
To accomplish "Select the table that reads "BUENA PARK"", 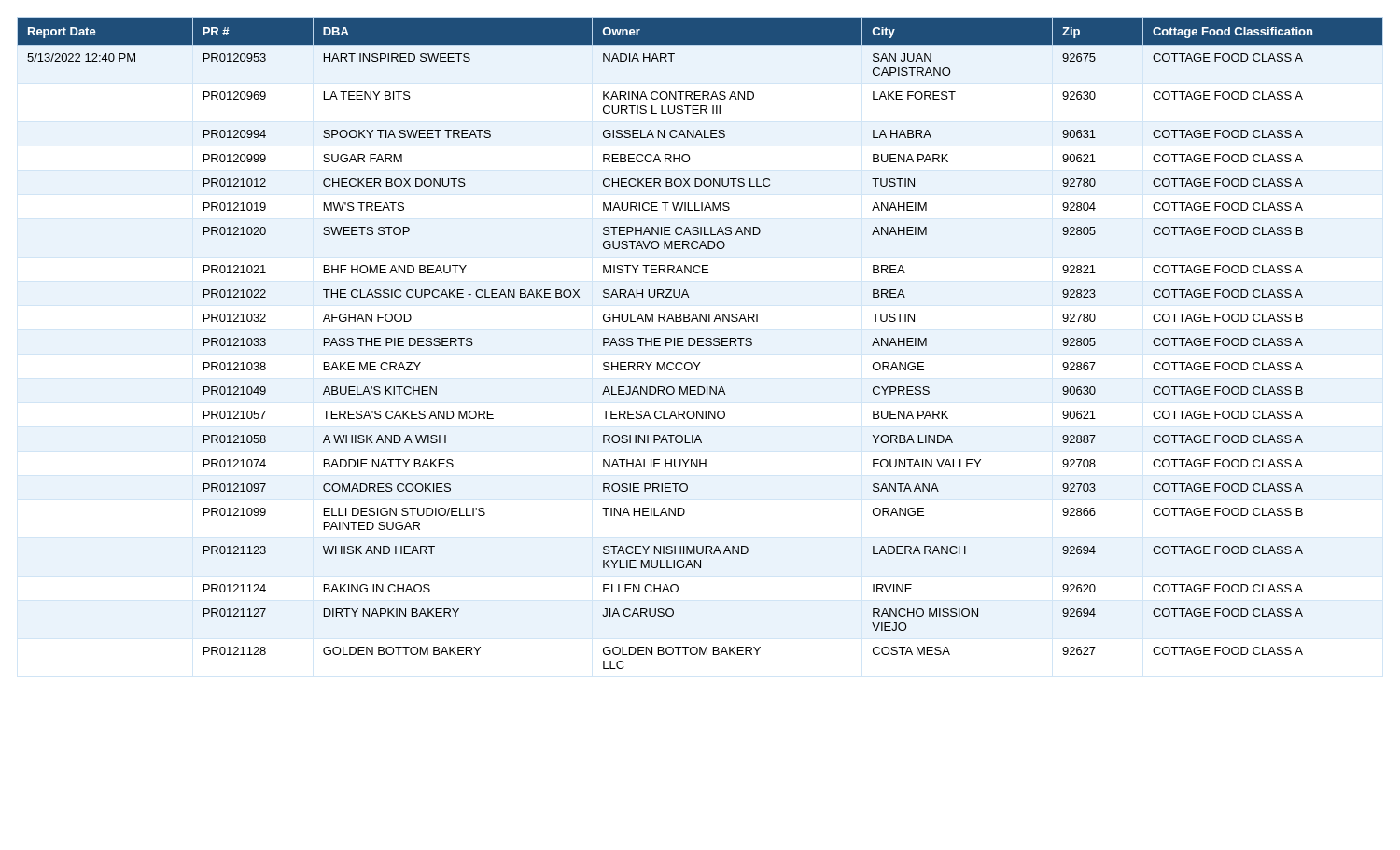I will point(700,347).
